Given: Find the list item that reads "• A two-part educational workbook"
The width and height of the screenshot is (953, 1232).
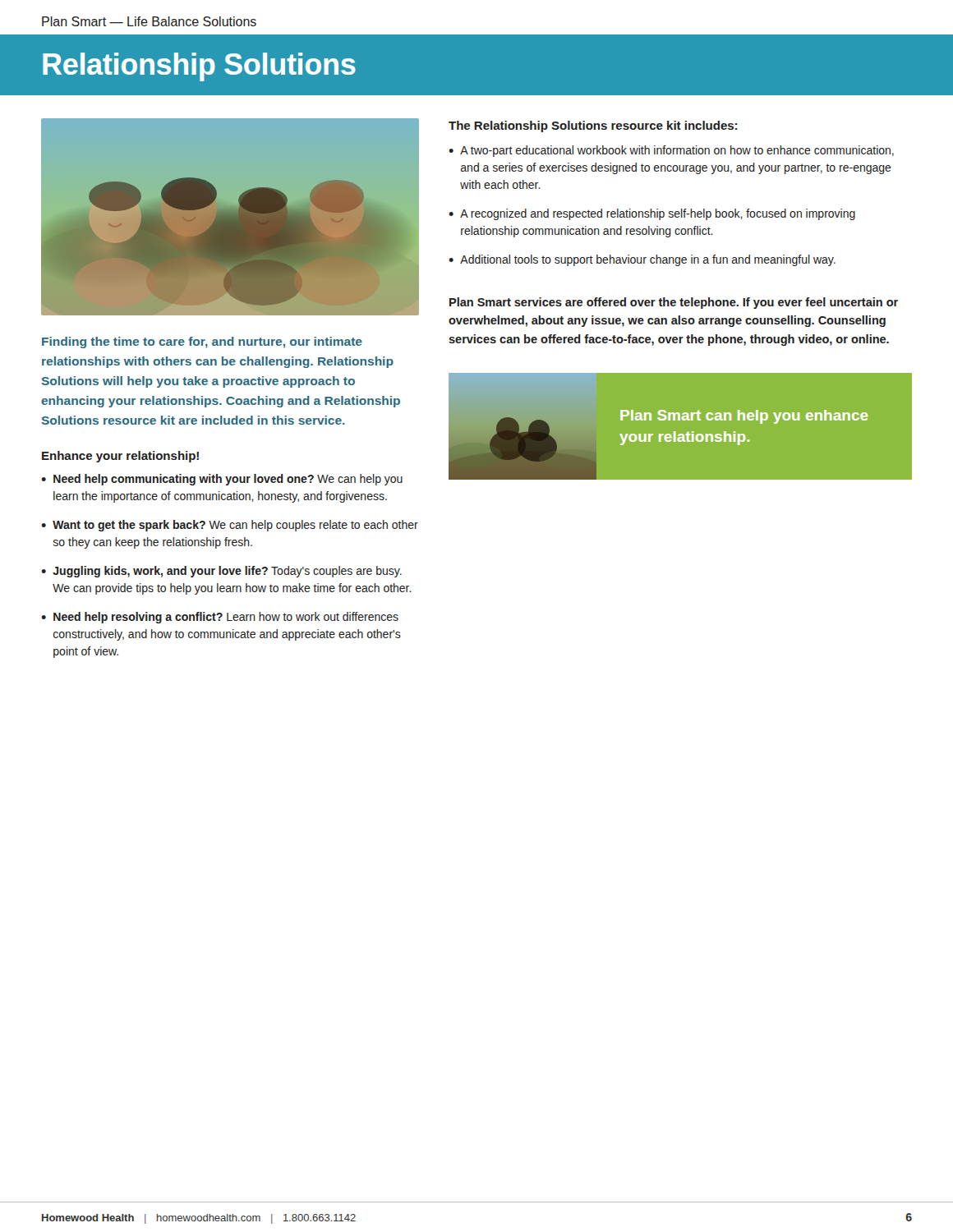Looking at the screenshot, I should pyautogui.click(x=680, y=168).
